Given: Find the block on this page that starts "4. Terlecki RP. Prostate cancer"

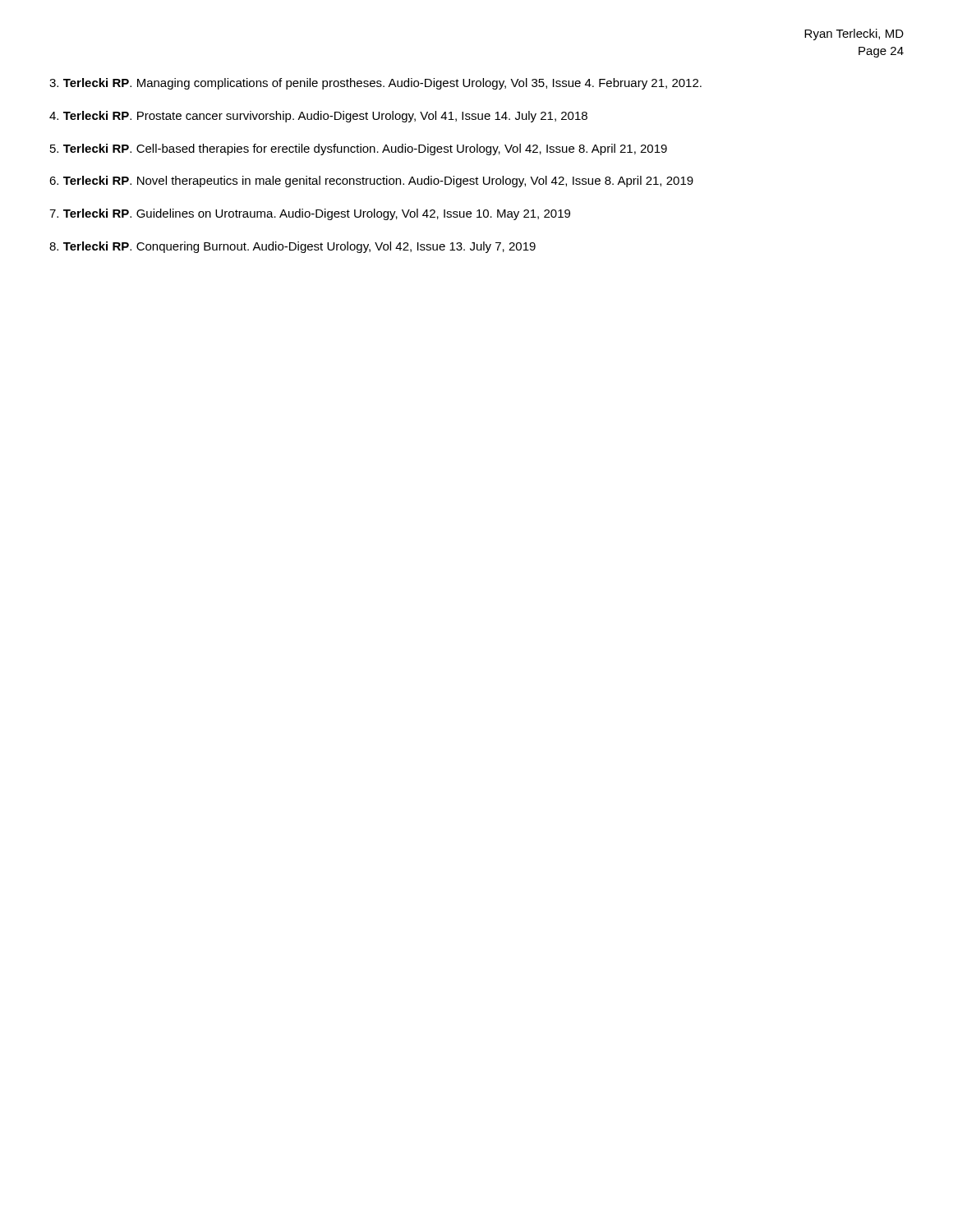Looking at the screenshot, I should click(x=319, y=115).
